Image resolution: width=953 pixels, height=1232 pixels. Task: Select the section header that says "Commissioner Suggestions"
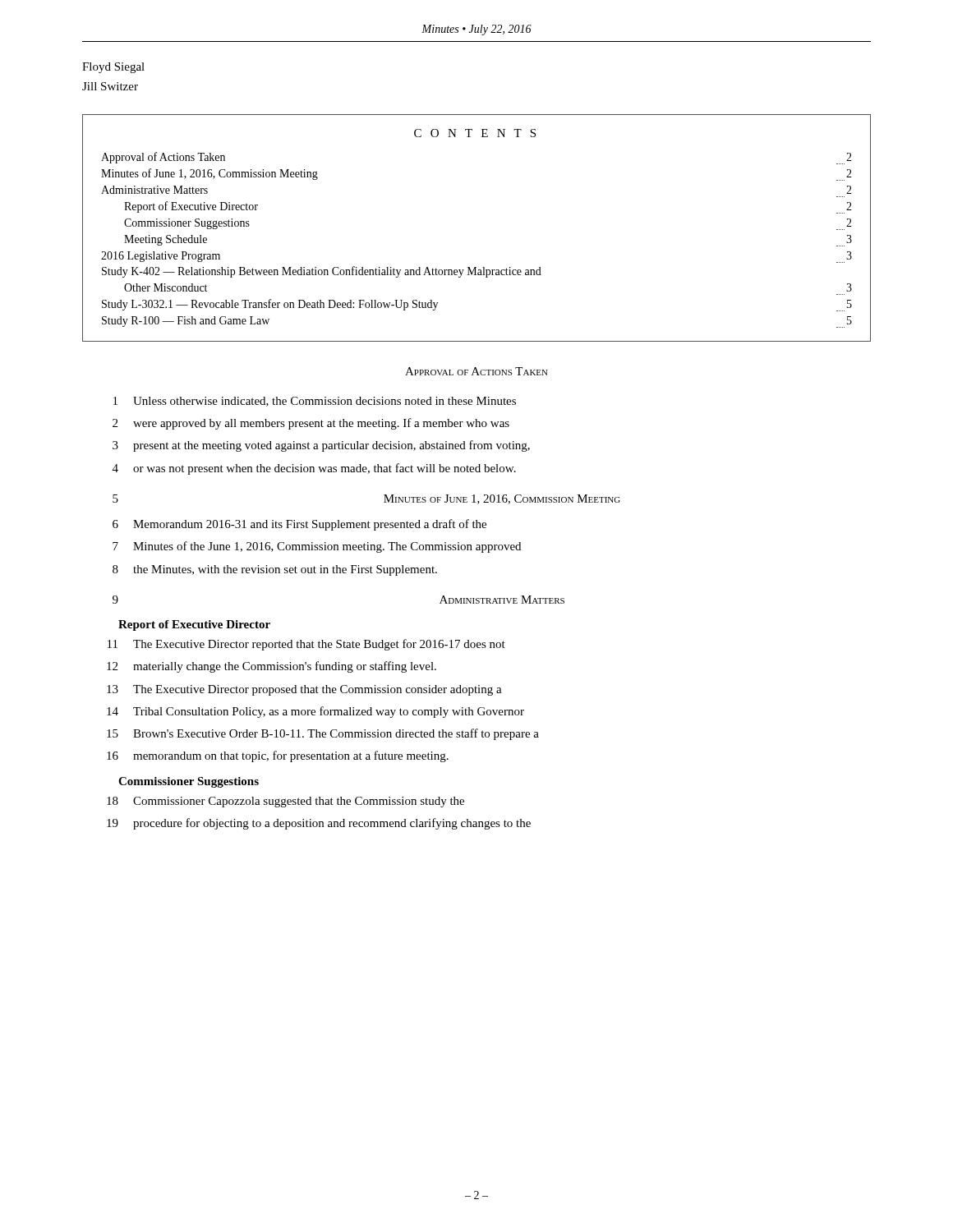coord(189,781)
